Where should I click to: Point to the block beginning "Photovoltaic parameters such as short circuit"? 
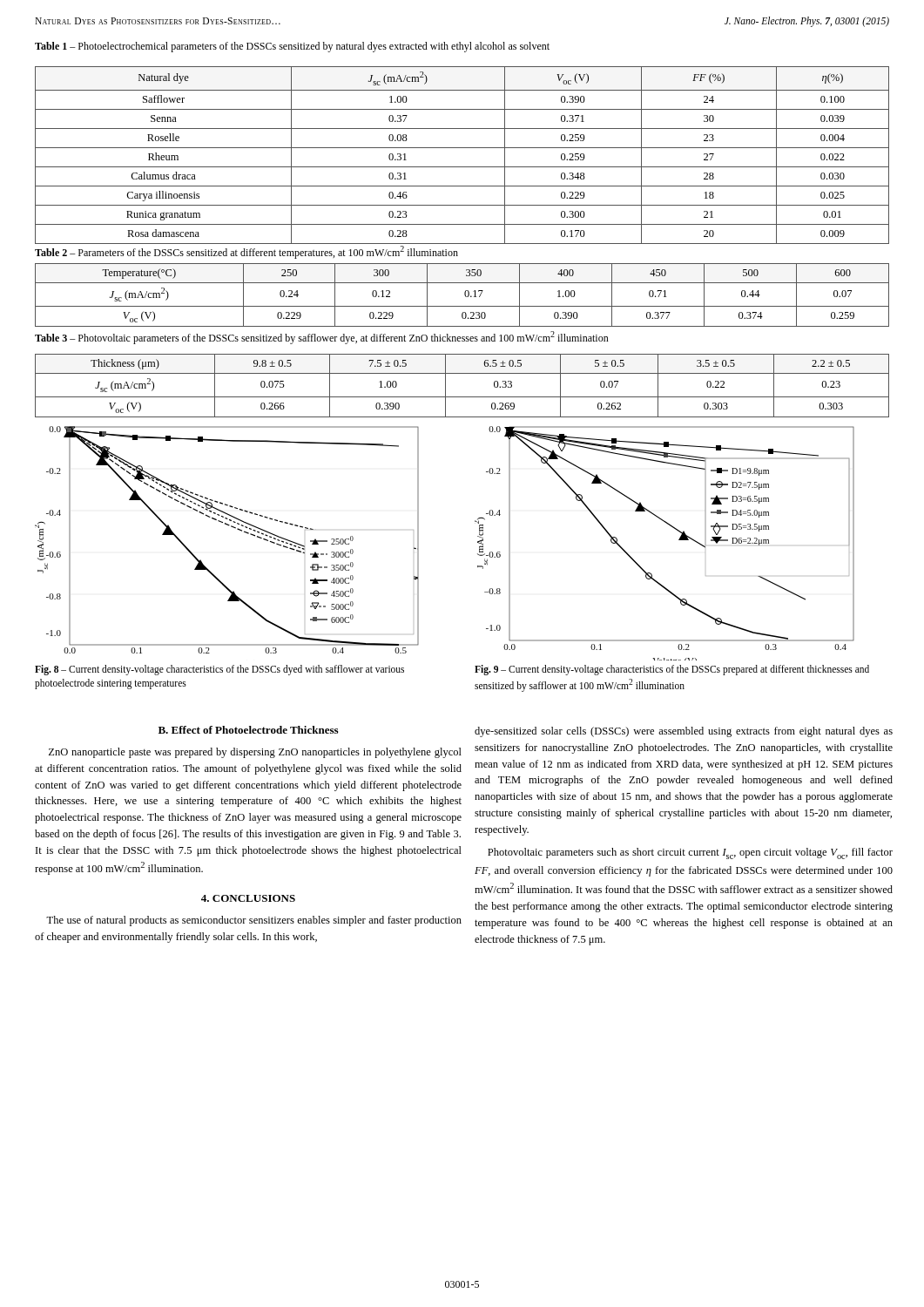(x=684, y=896)
